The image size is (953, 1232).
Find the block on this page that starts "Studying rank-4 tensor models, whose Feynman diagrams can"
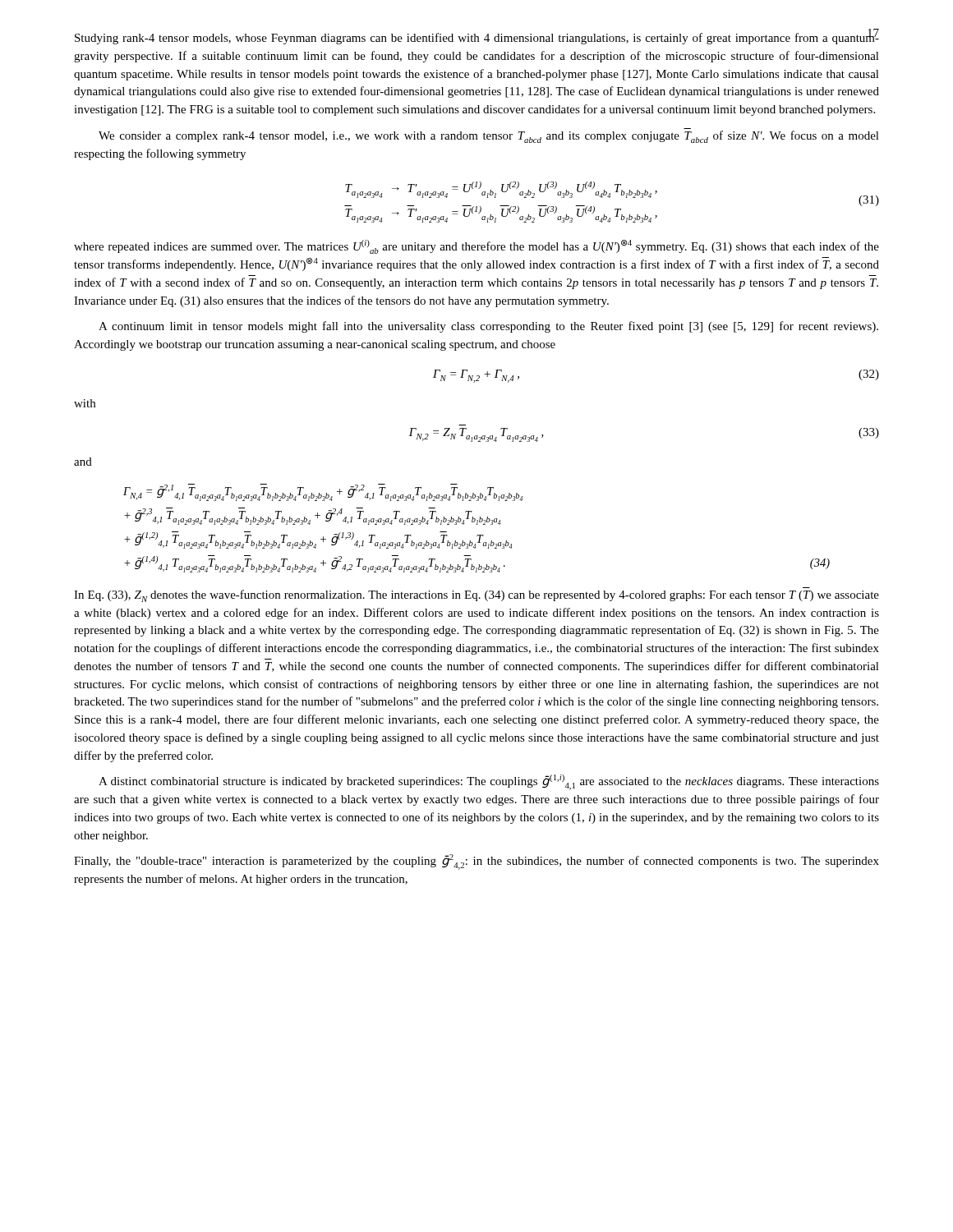[476, 73]
